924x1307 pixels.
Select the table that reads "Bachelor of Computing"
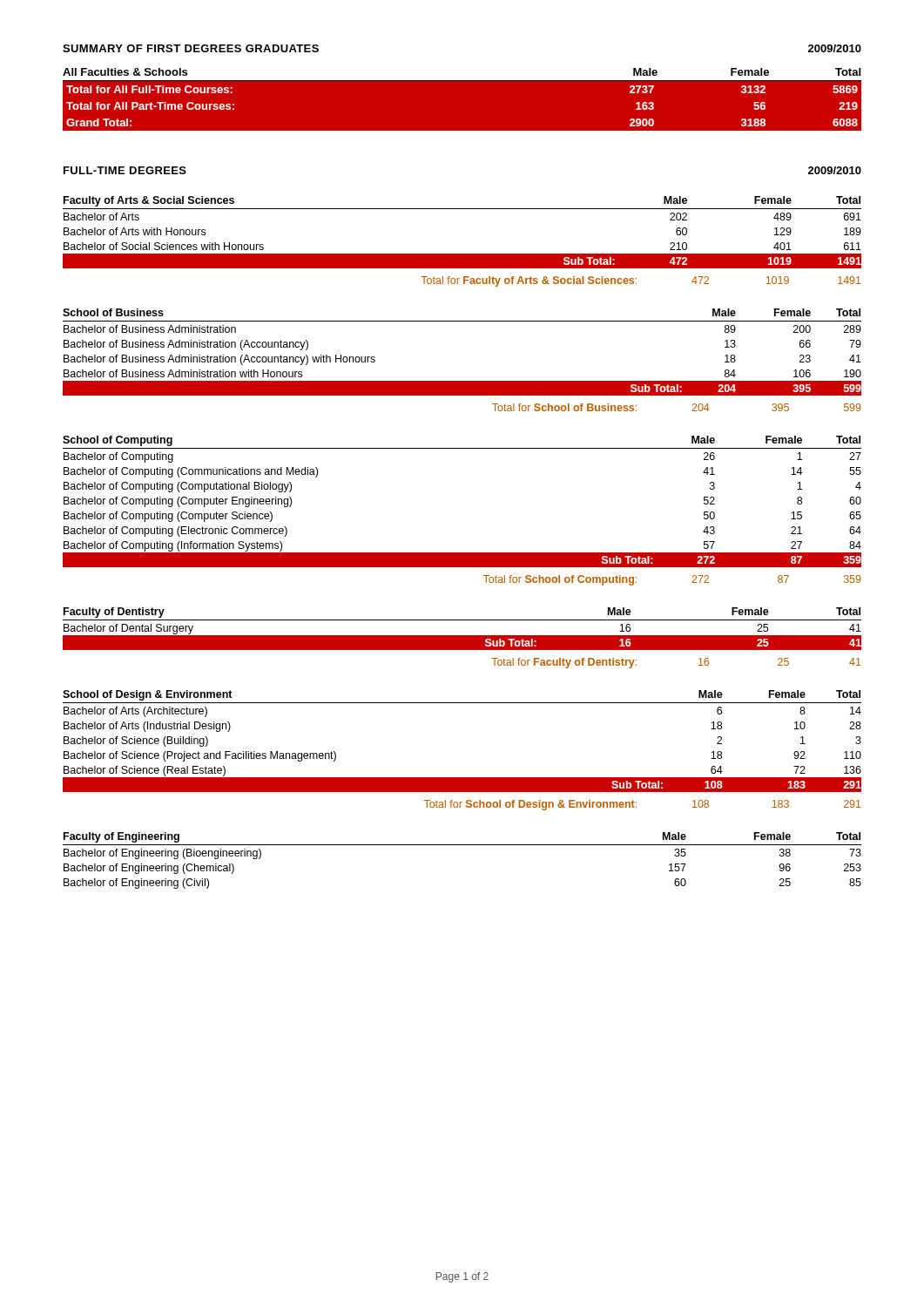point(462,500)
